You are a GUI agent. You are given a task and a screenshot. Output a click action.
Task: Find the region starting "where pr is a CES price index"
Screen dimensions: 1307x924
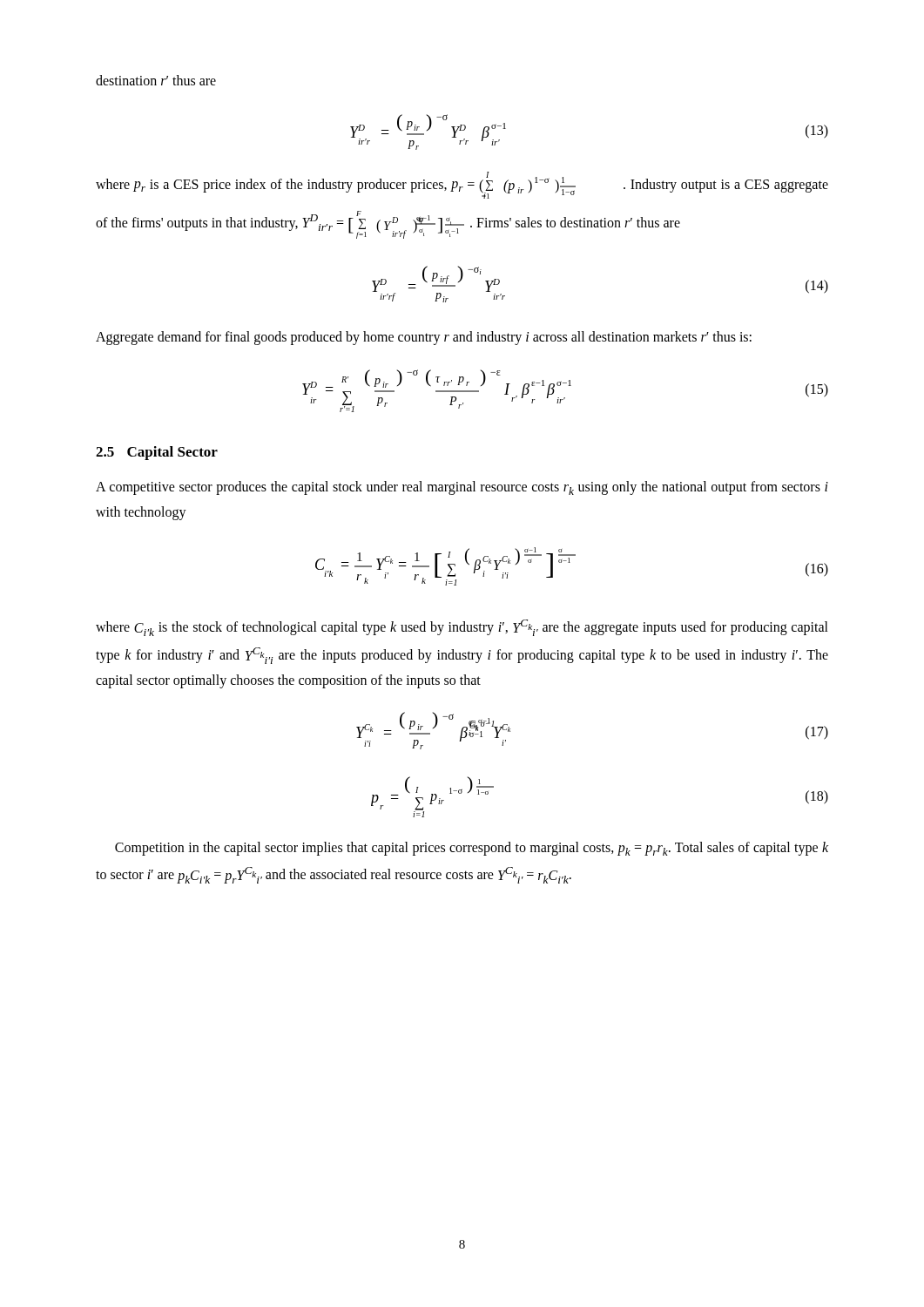pos(462,207)
